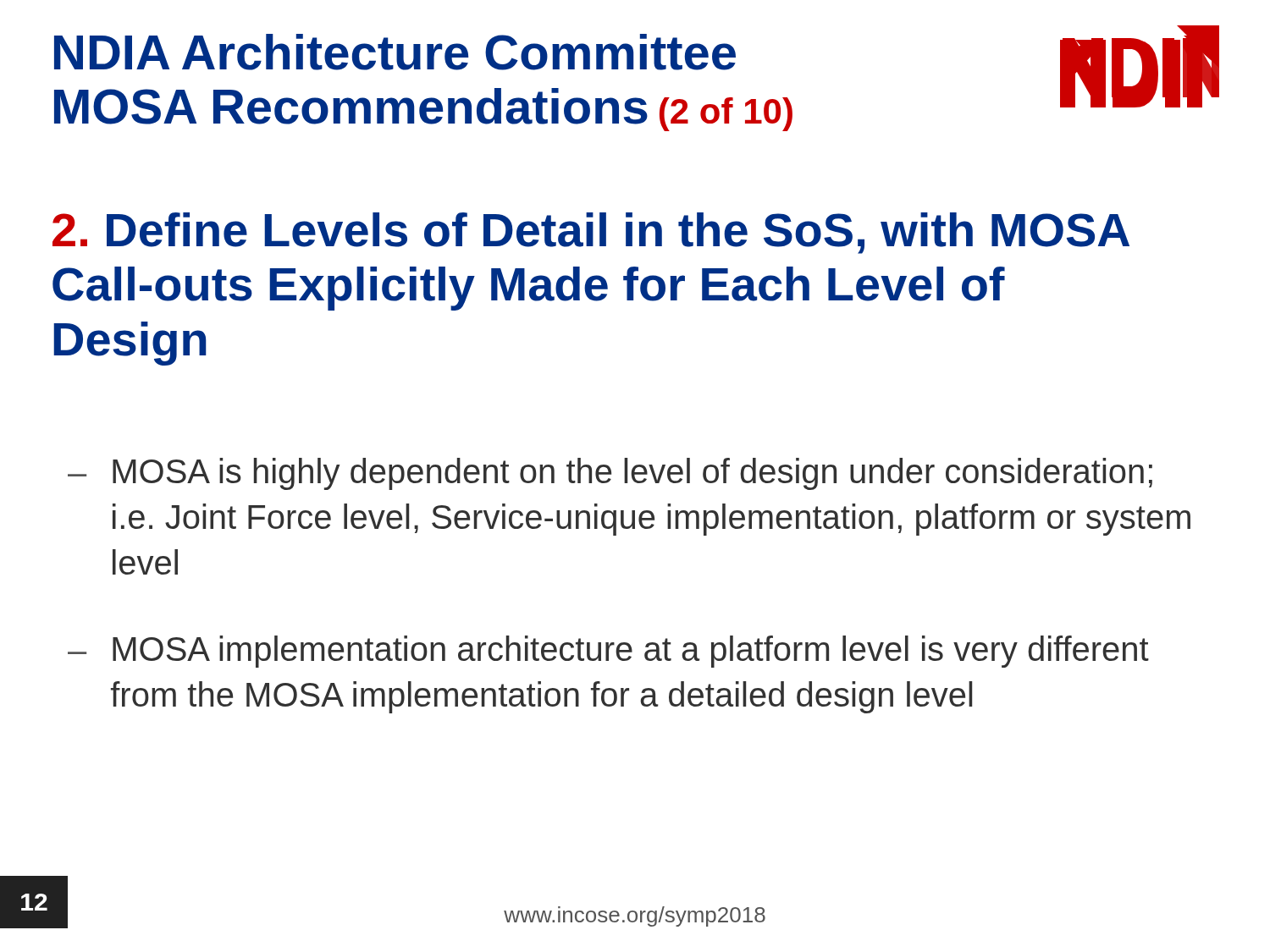The image size is (1270, 952).
Task: Point to the block beginning "– MOSA is highly dependent on the"
Action: pos(635,517)
